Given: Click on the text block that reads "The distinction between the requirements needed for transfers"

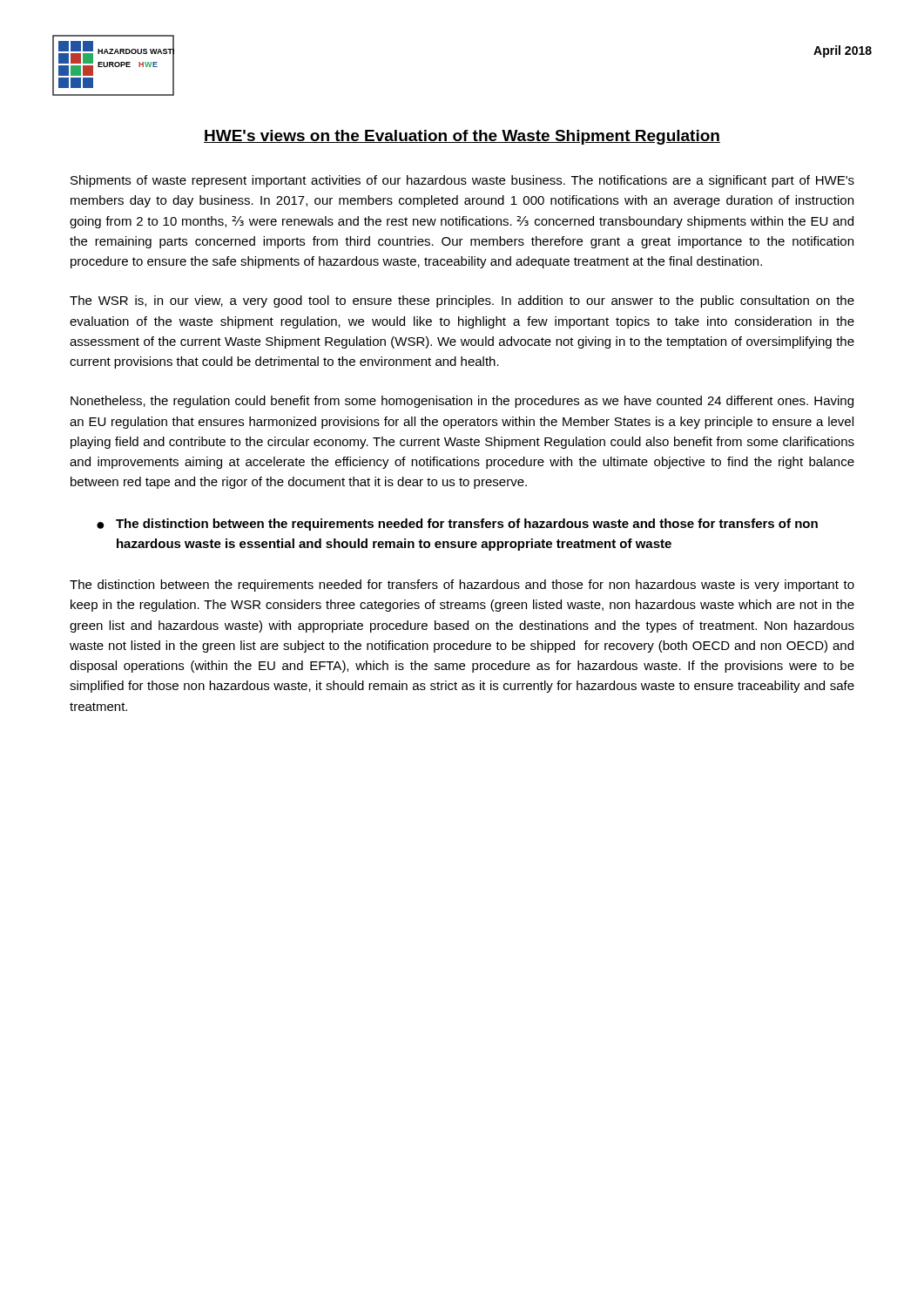Looking at the screenshot, I should pos(462,645).
